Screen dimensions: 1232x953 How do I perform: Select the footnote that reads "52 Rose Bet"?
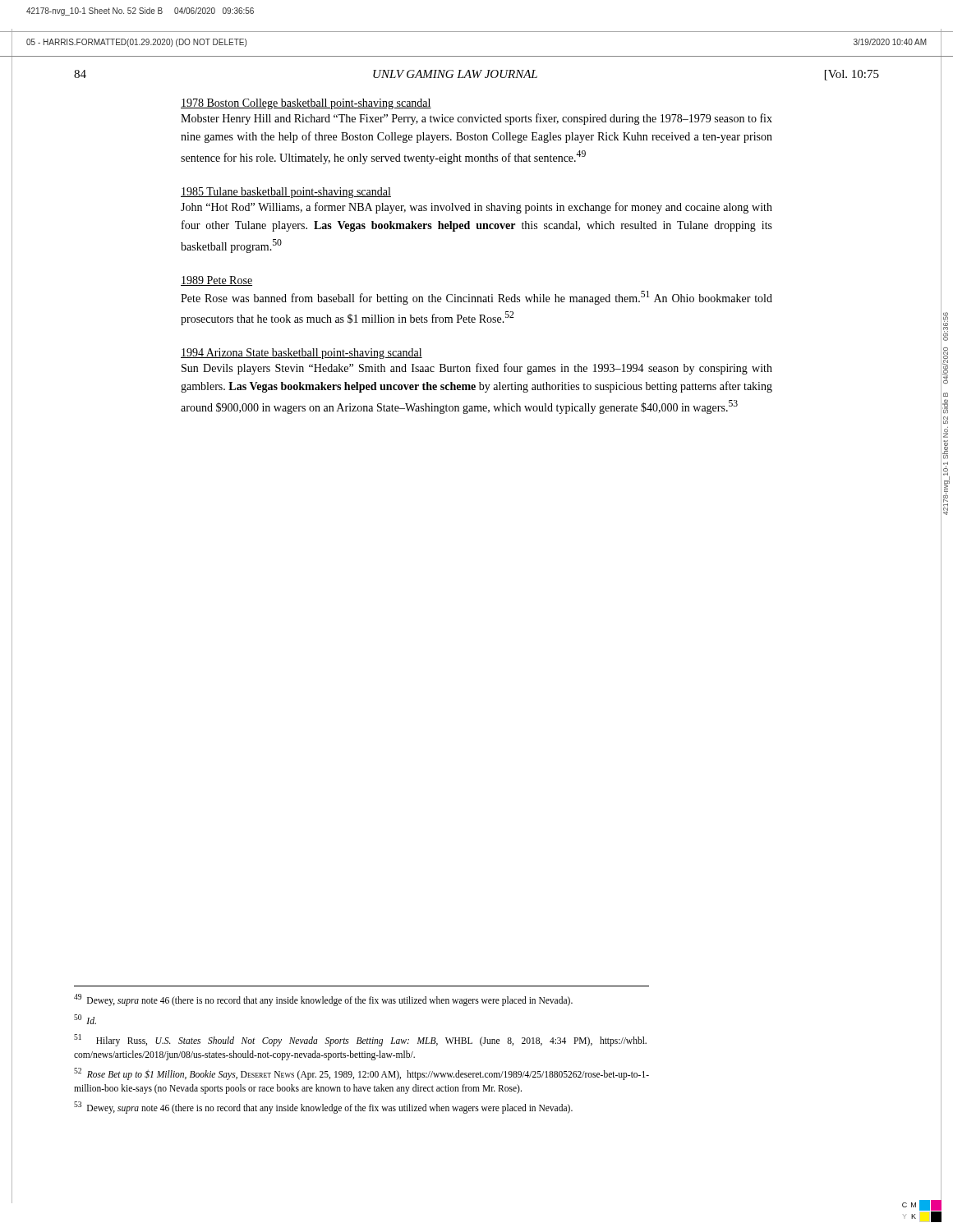point(361,1080)
